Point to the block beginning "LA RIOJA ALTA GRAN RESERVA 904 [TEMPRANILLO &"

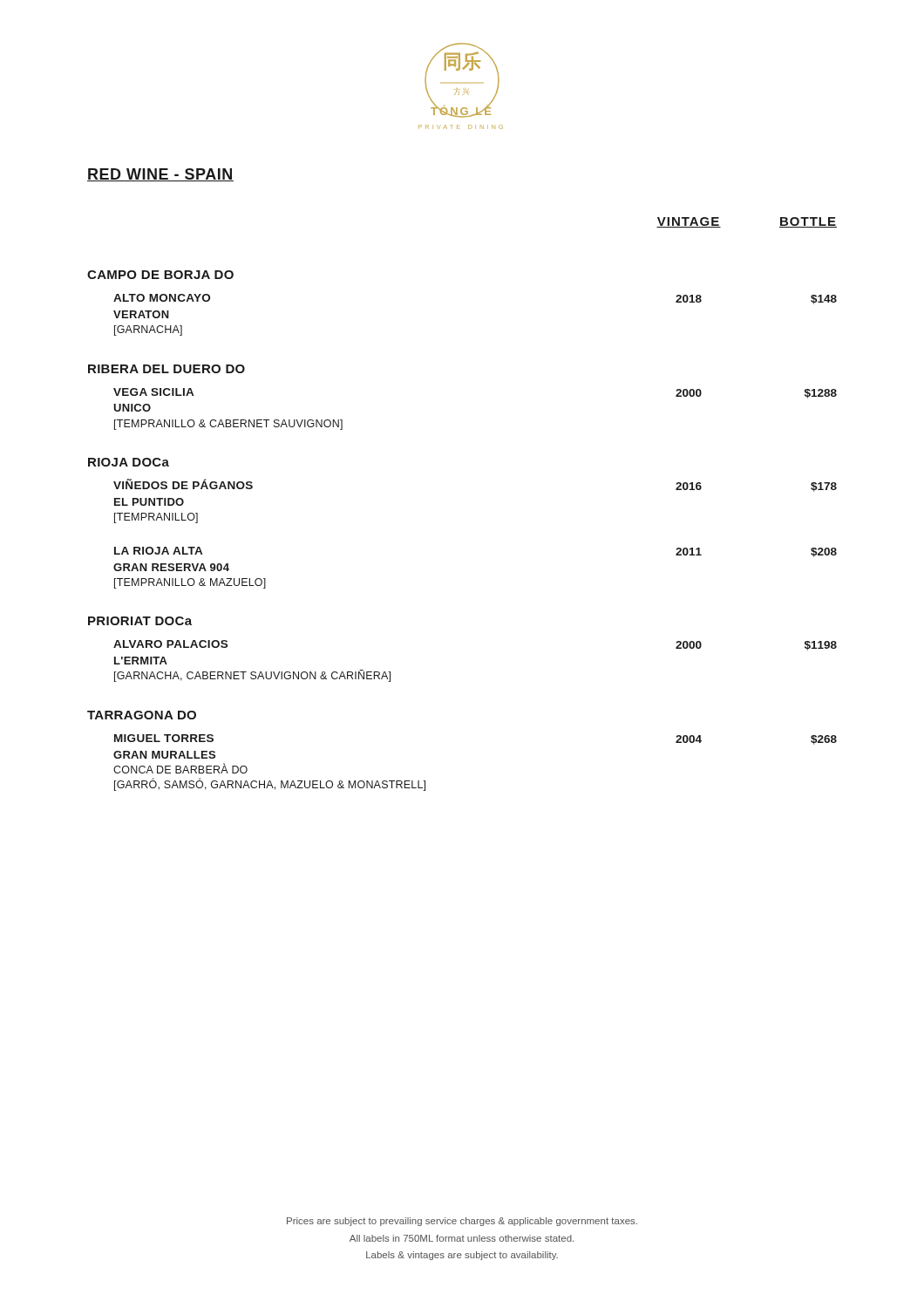point(158,552)
